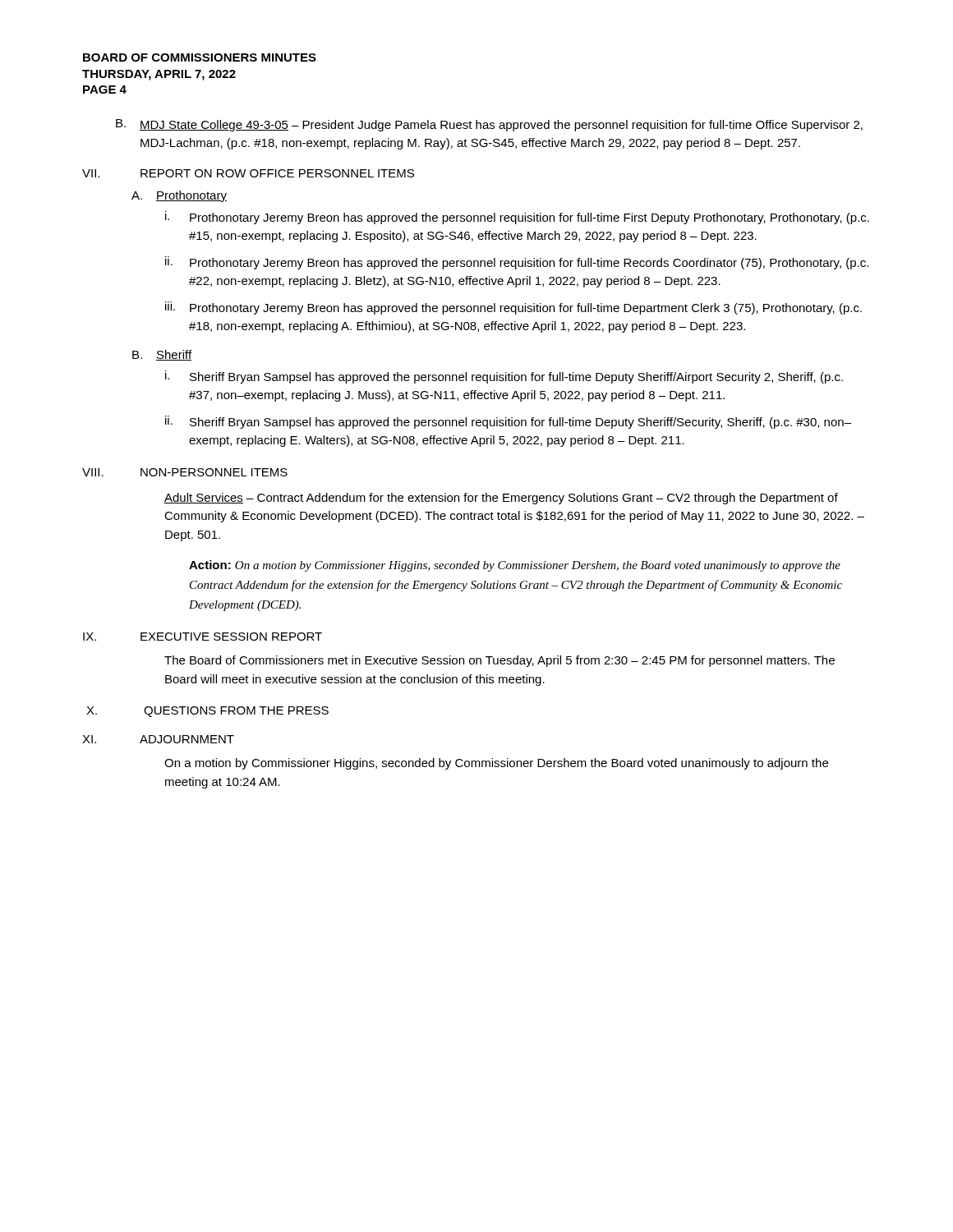Image resolution: width=953 pixels, height=1232 pixels.
Task: Select the element starting "B. MDJ State College 49-3-05 –"
Action: click(493, 134)
